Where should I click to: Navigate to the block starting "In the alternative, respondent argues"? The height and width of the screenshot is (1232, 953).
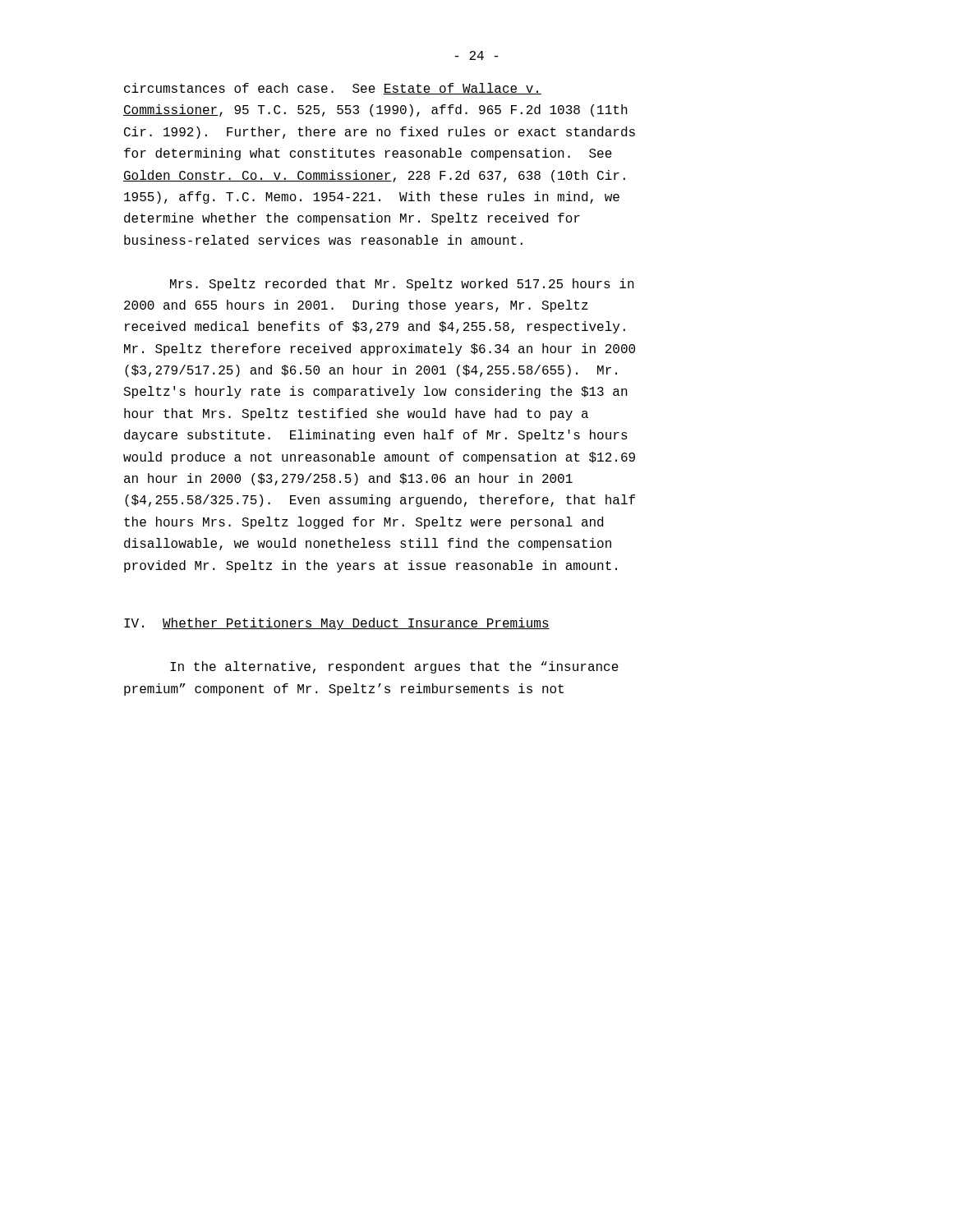click(371, 679)
